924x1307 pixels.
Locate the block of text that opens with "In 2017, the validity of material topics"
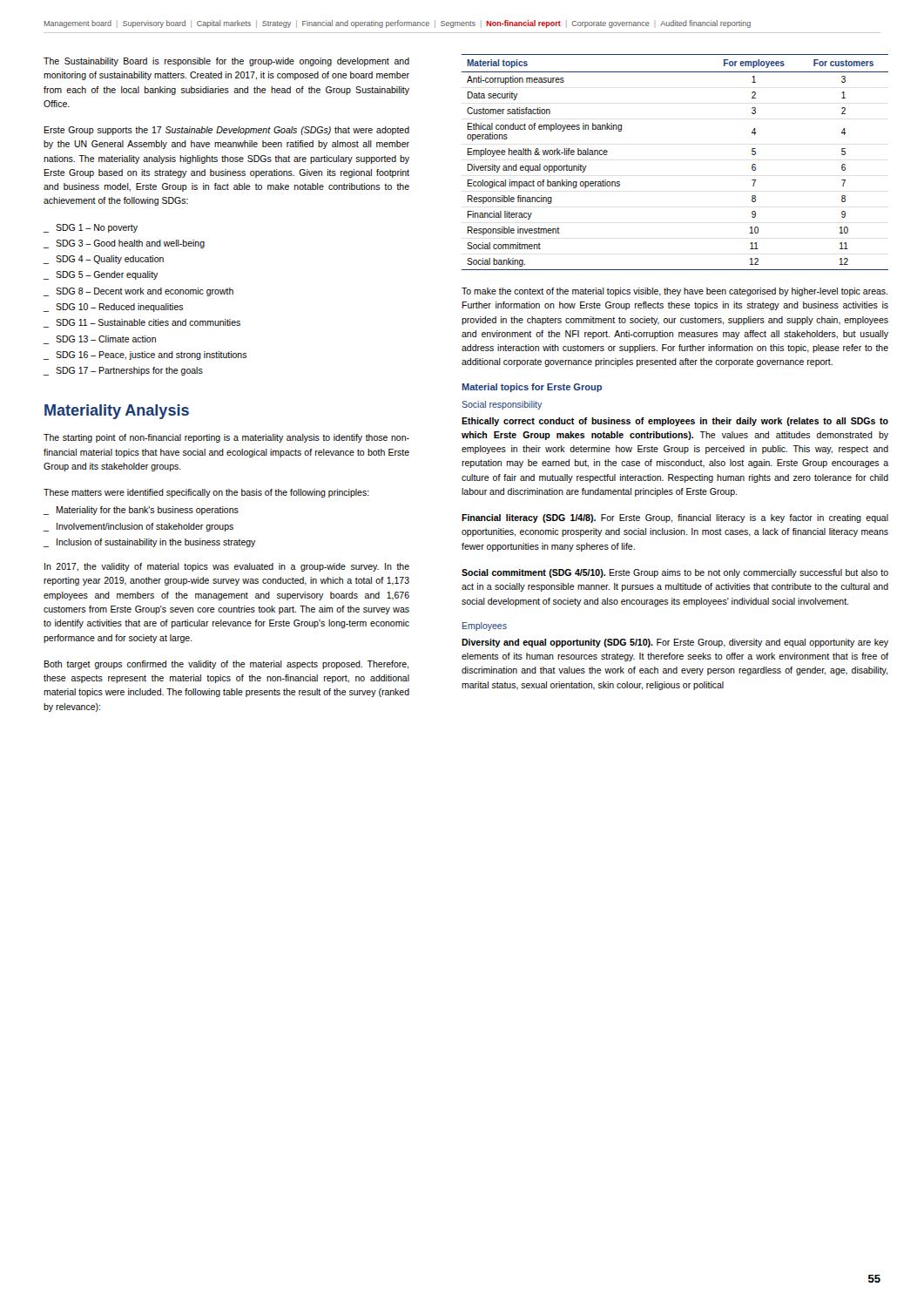(226, 602)
